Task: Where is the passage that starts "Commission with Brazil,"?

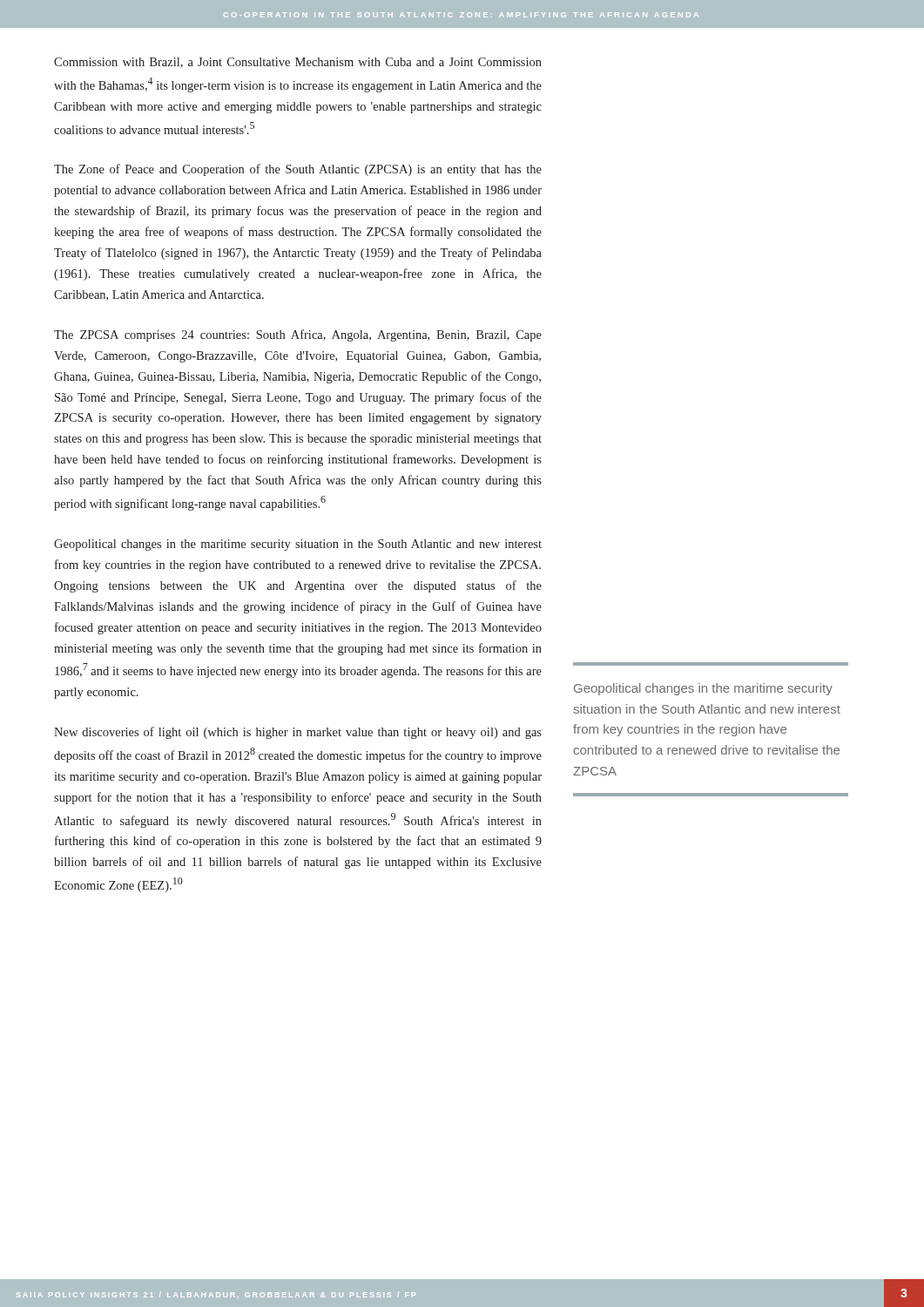Action: coord(298,96)
